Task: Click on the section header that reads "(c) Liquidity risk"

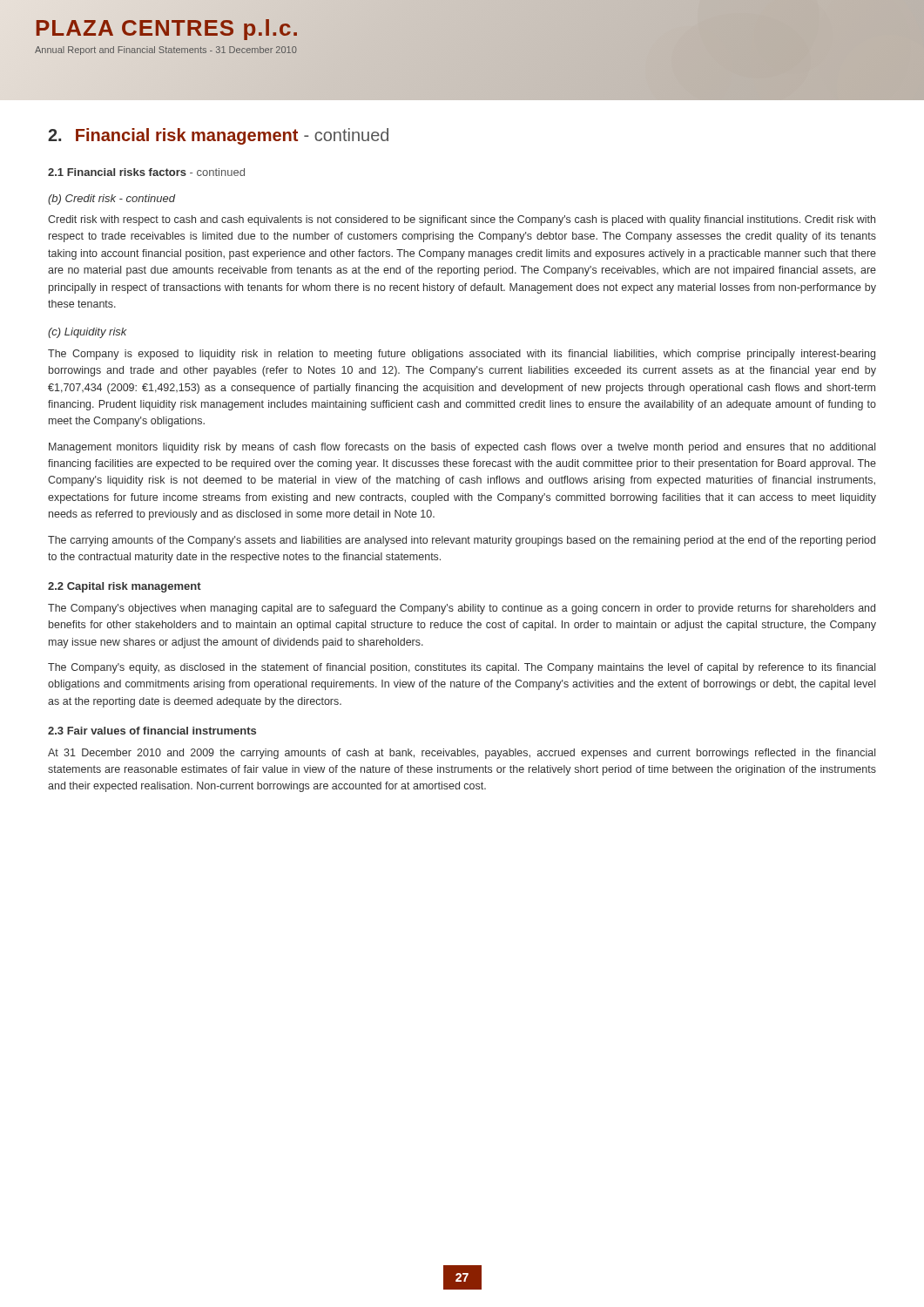Action: [87, 332]
